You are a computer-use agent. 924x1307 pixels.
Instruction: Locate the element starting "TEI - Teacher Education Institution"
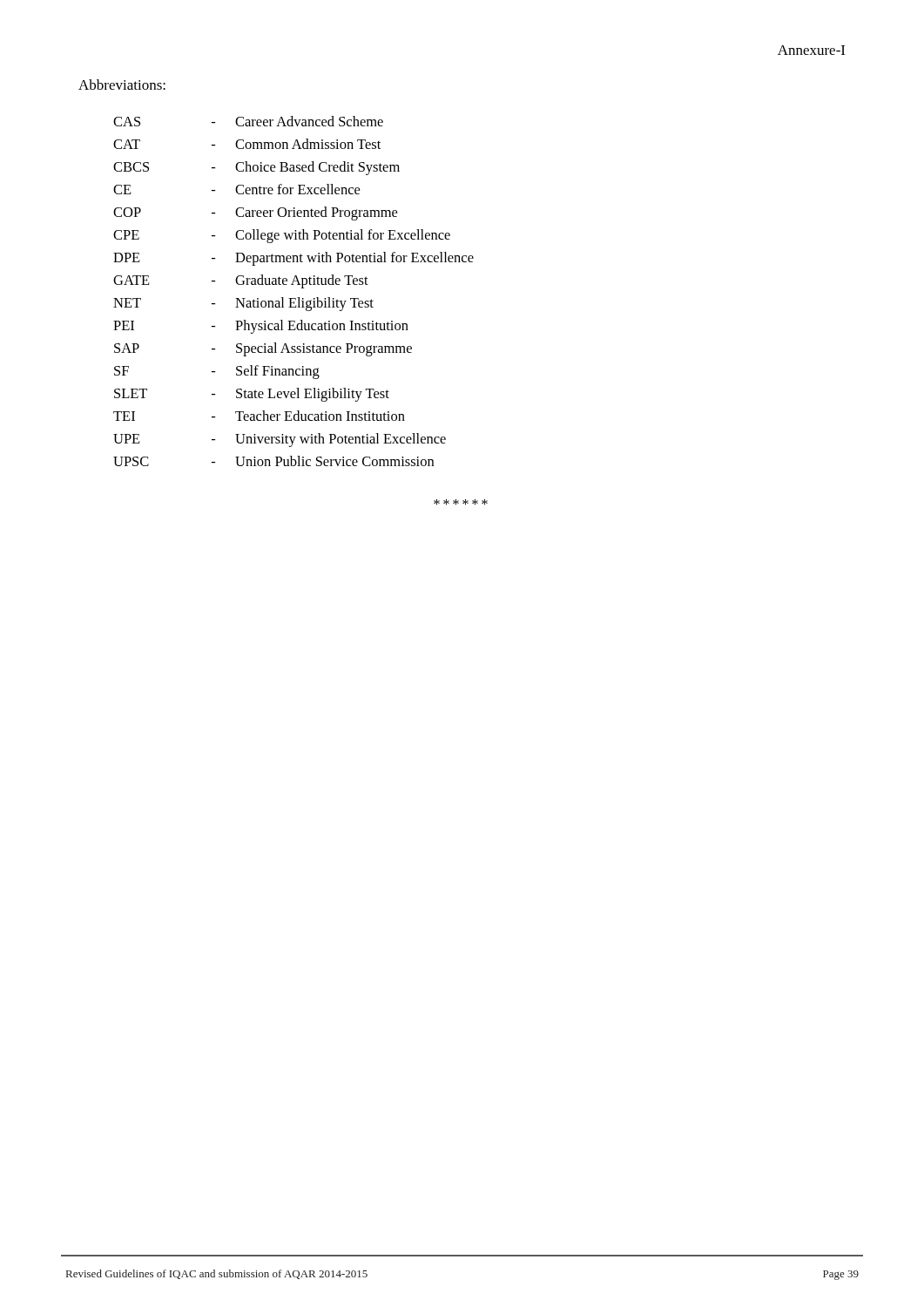click(x=293, y=416)
